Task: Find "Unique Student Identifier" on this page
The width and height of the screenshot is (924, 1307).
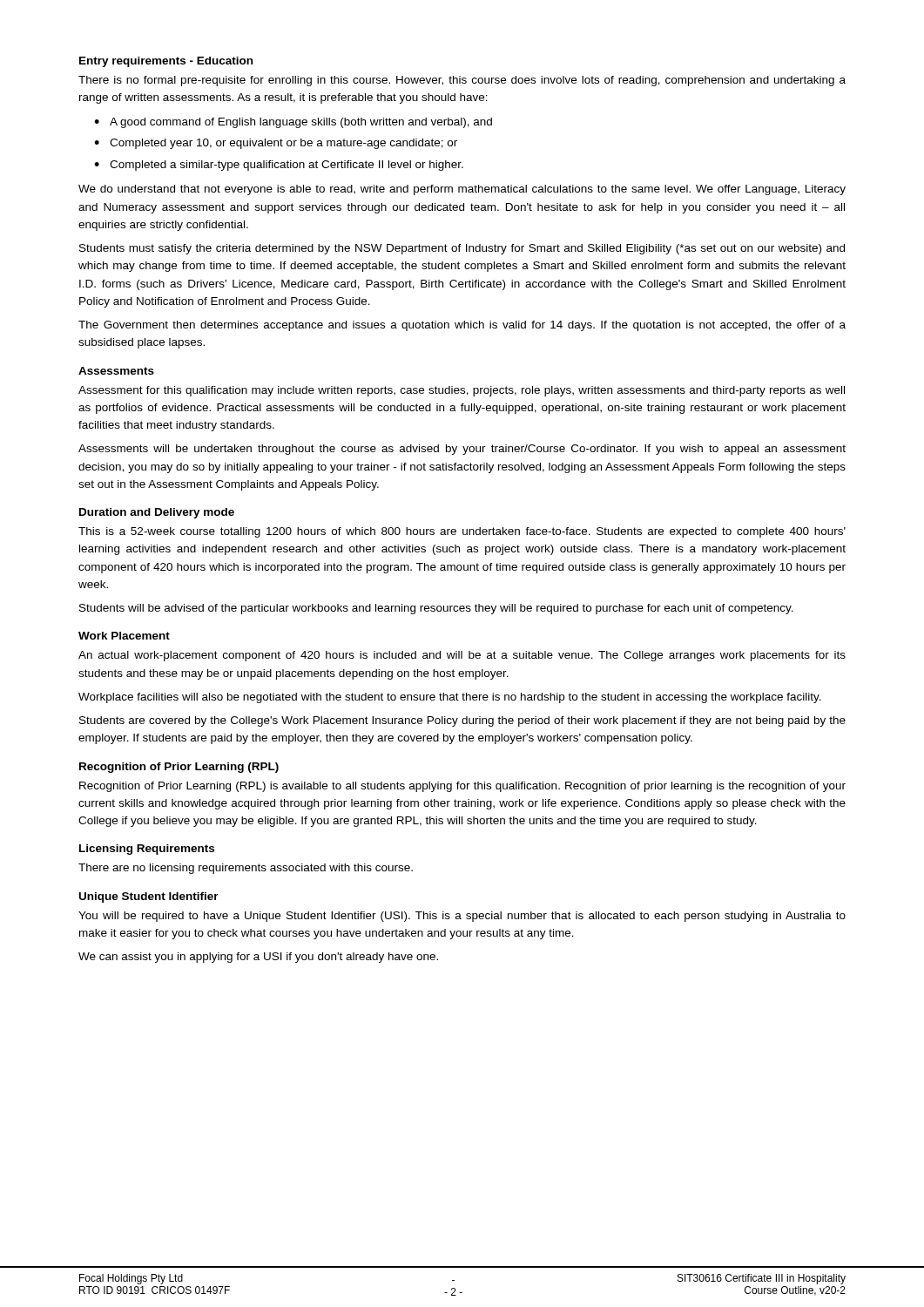Action: pos(148,896)
